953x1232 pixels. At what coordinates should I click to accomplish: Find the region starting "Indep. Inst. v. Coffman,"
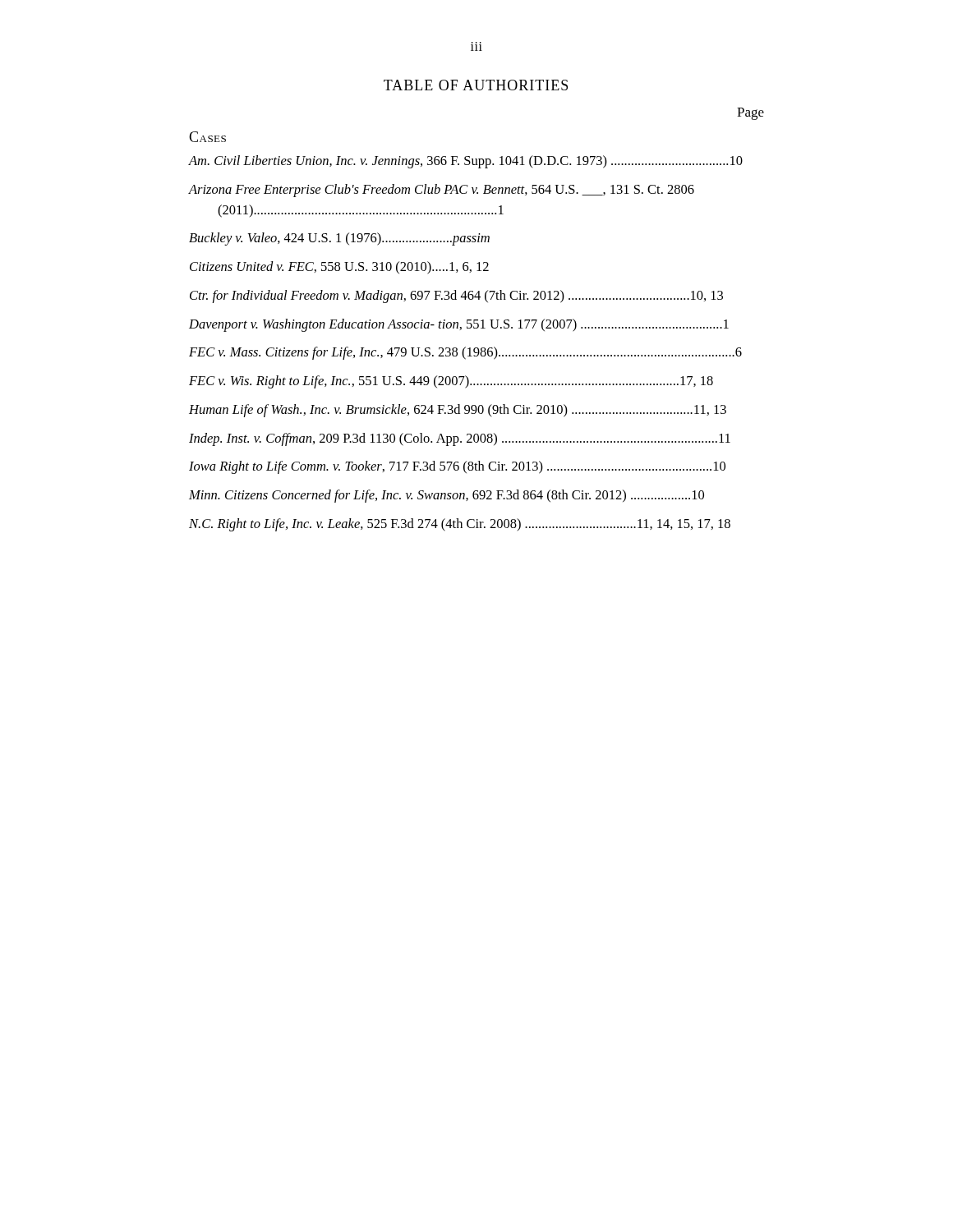[460, 438]
